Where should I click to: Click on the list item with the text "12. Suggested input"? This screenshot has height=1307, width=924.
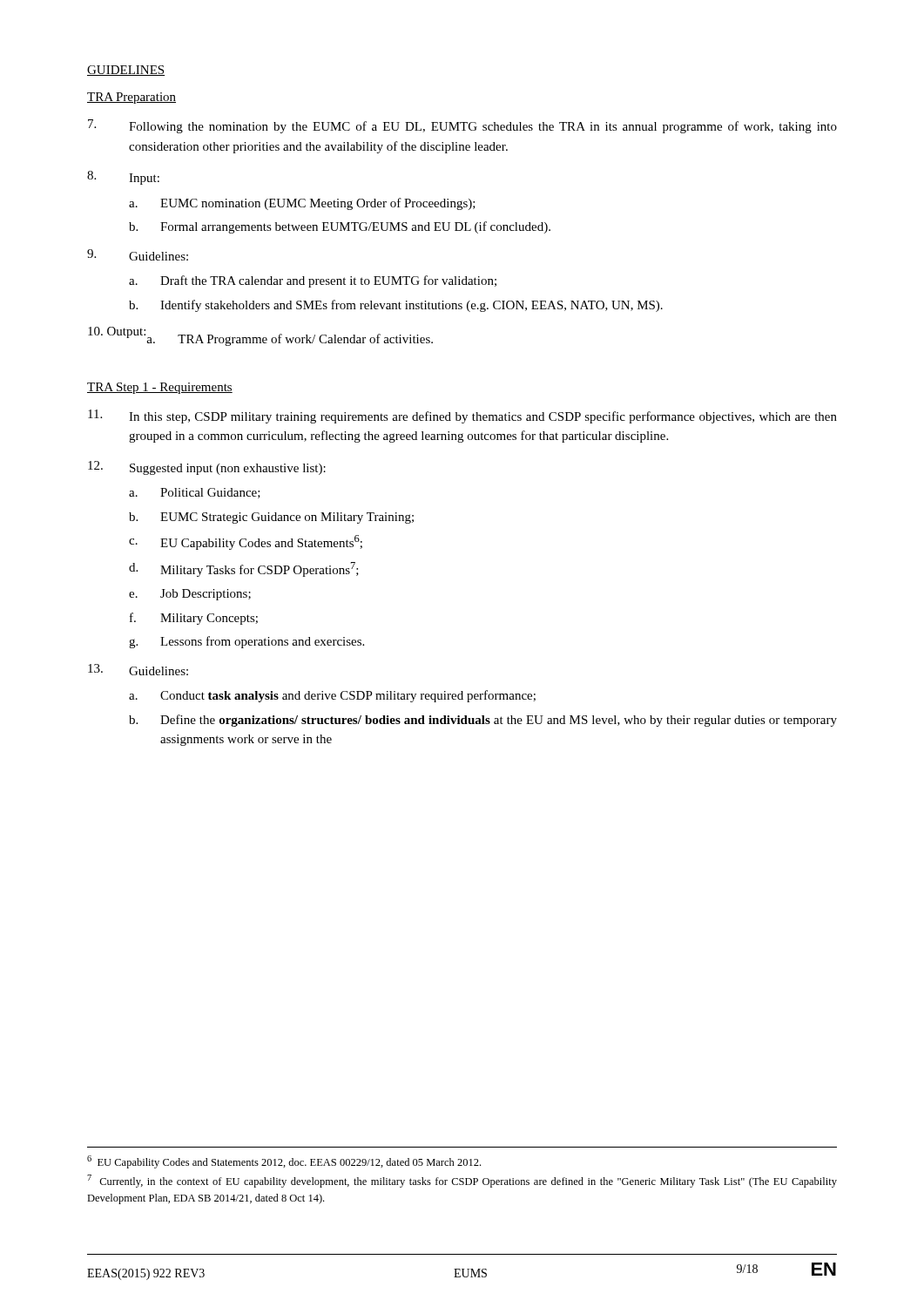[207, 468]
